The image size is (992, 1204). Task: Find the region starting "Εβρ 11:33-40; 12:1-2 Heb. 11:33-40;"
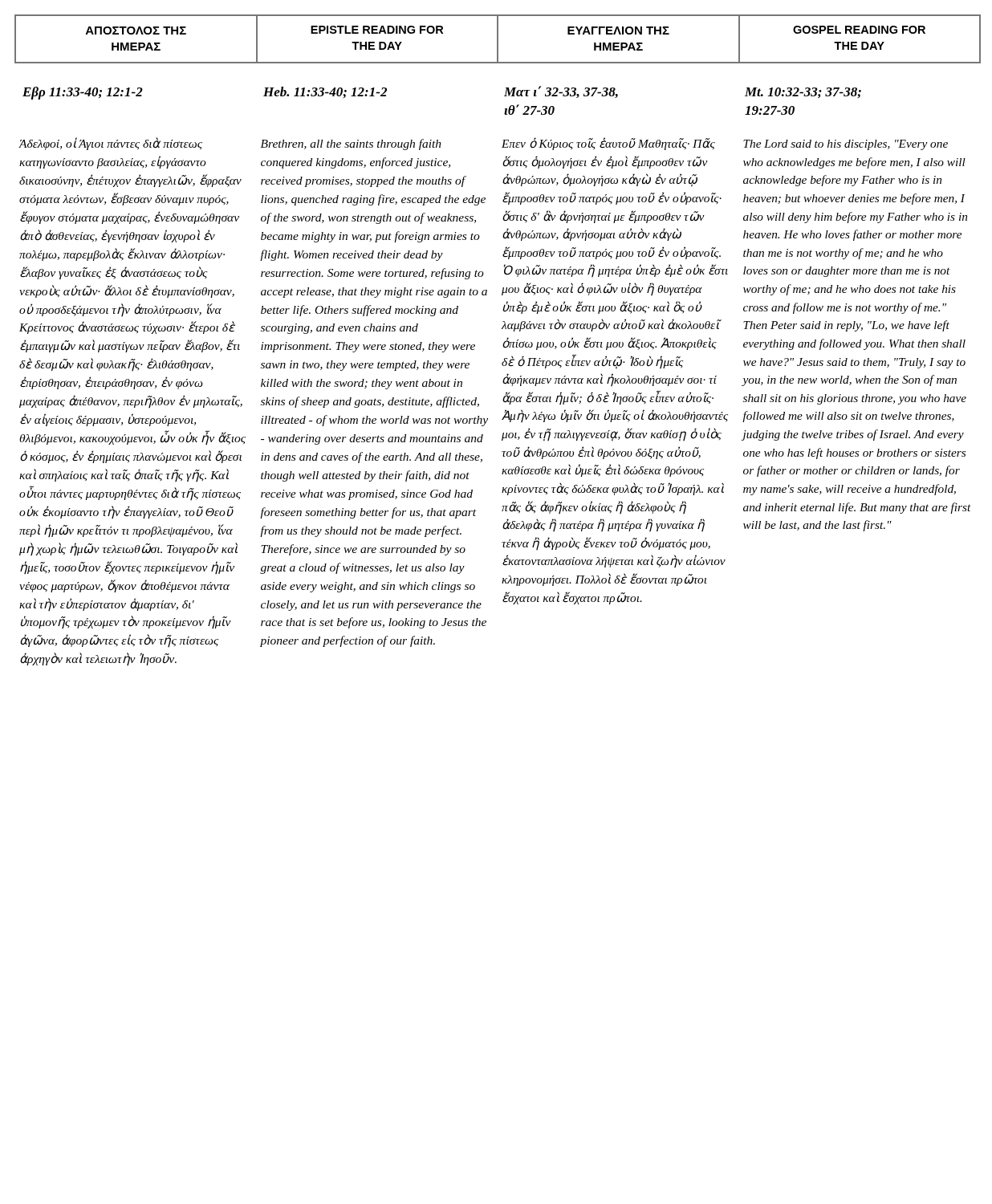coord(496,101)
